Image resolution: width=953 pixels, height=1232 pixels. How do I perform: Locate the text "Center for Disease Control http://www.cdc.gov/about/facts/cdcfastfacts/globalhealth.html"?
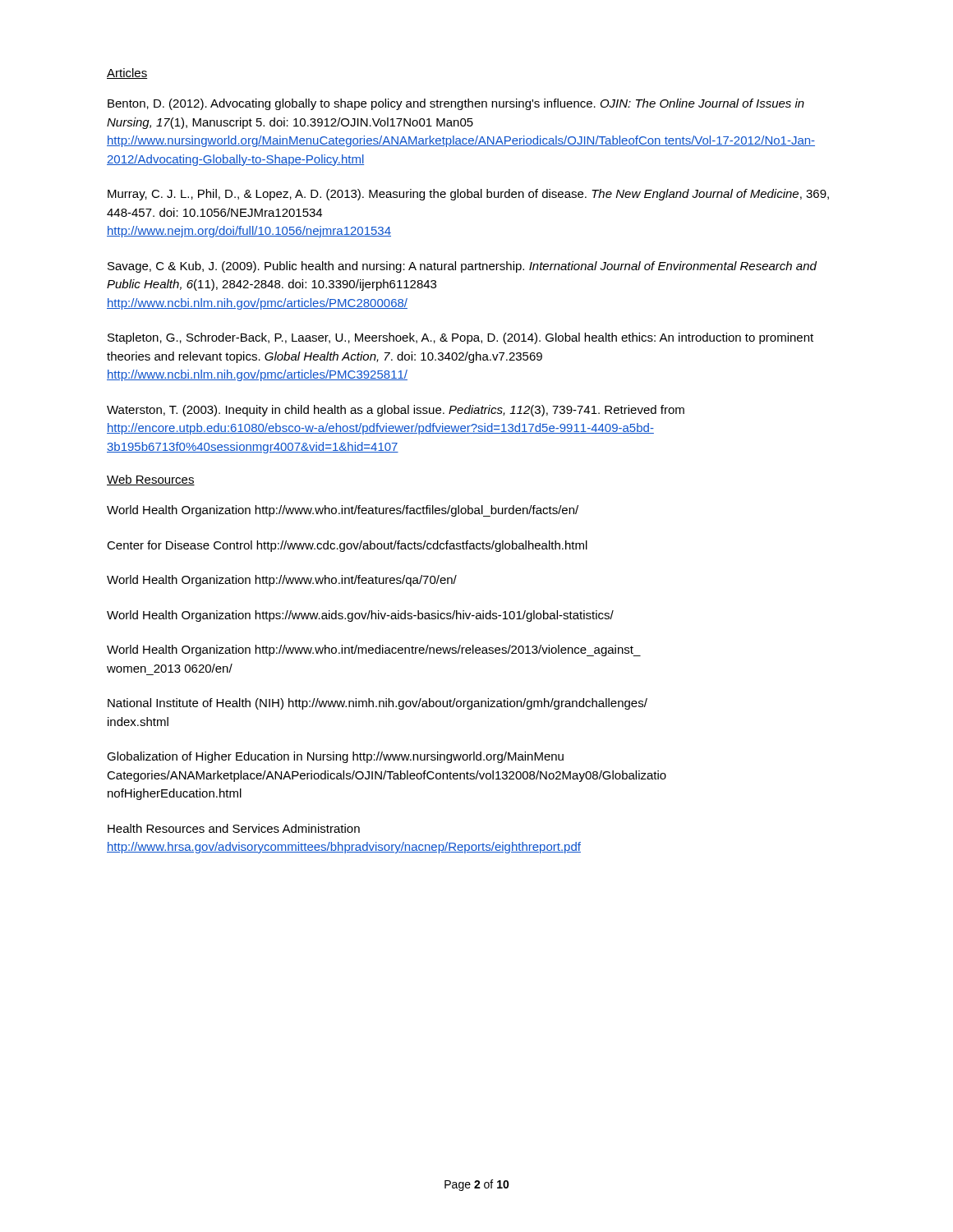pyautogui.click(x=347, y=545)
